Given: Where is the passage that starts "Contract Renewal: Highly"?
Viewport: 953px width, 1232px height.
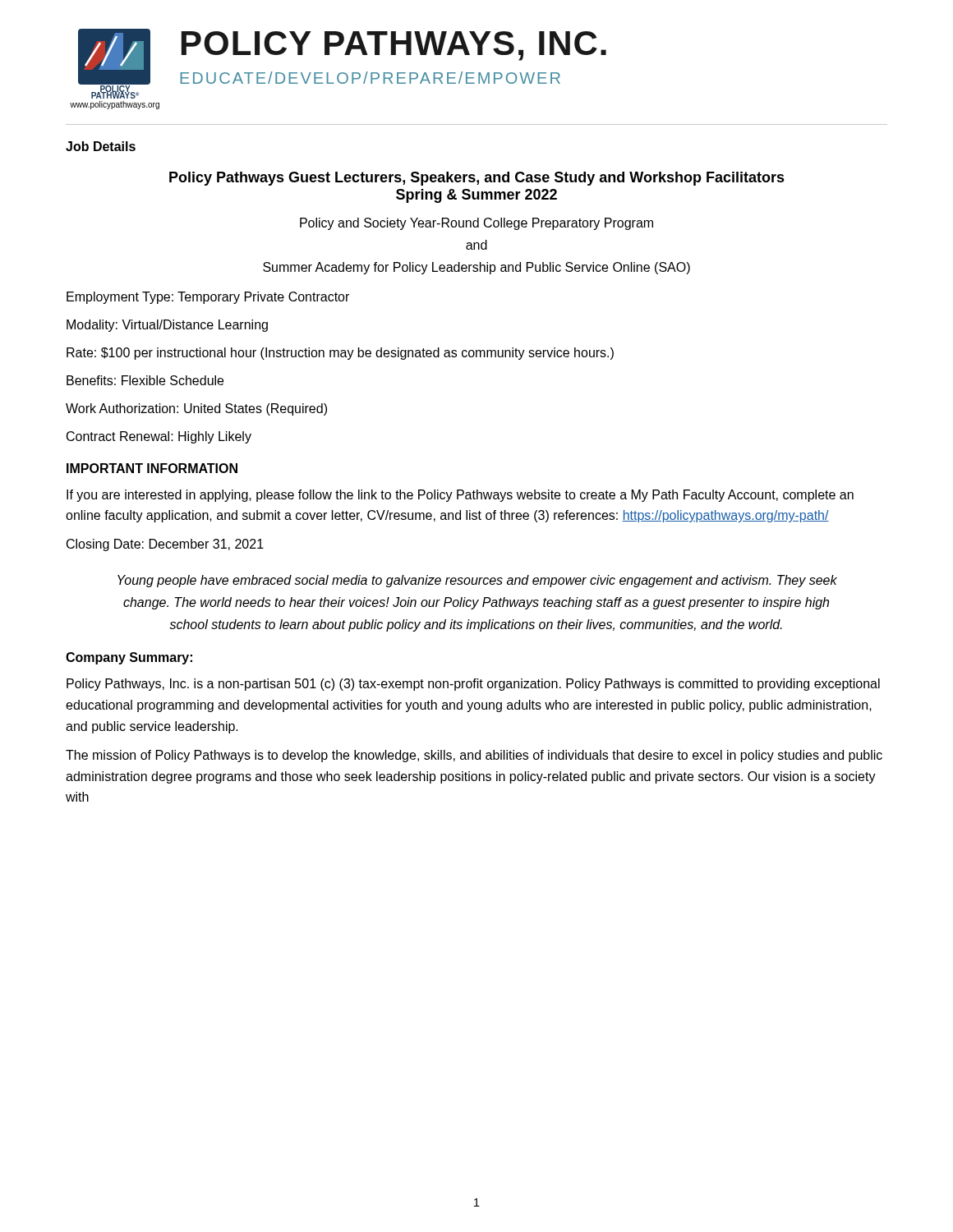Looking at the screenshot, I should point(159,436).
